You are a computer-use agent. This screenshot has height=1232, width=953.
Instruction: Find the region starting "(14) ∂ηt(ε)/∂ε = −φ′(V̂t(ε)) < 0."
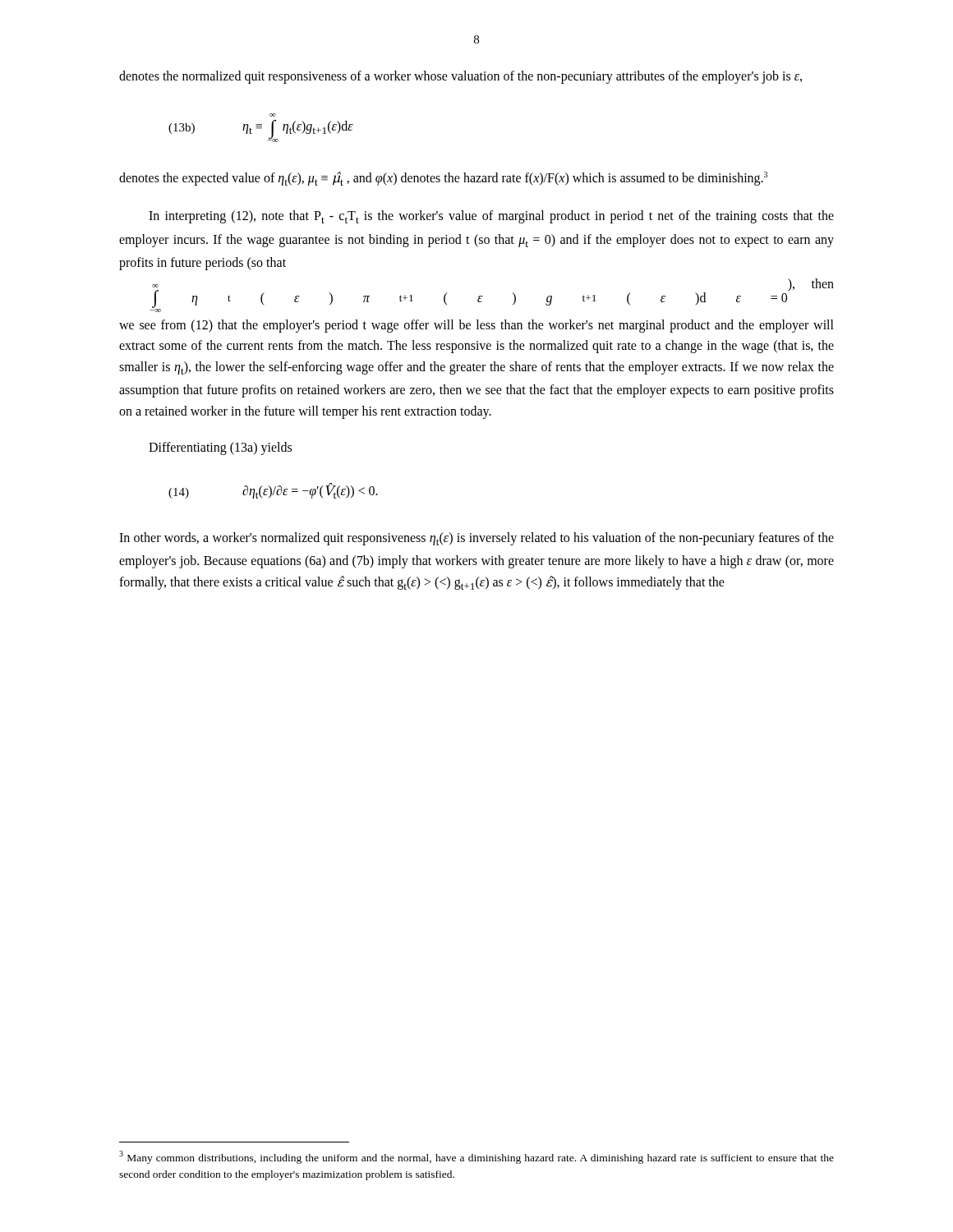point(273,492)
